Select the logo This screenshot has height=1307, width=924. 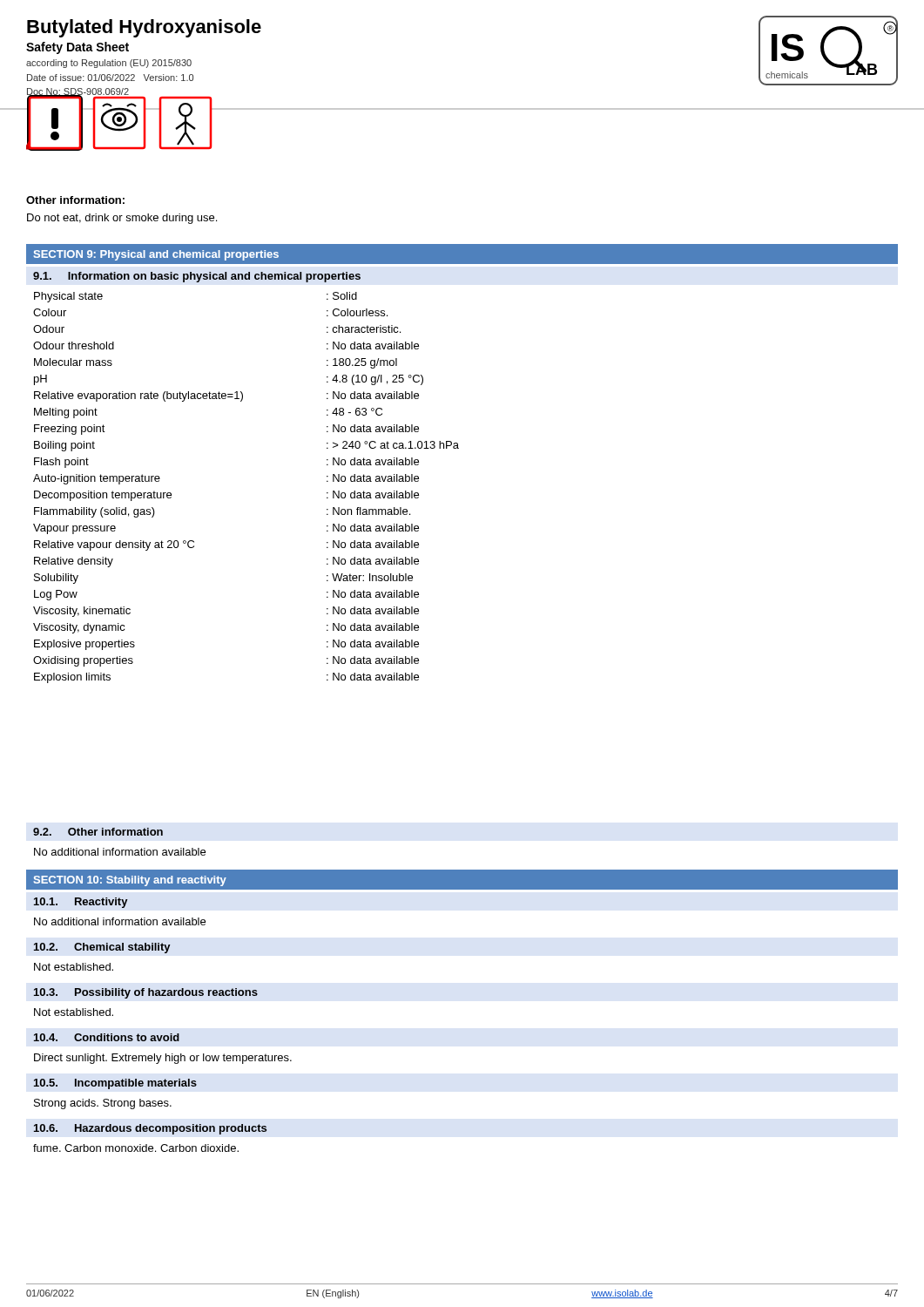point(828,51)
